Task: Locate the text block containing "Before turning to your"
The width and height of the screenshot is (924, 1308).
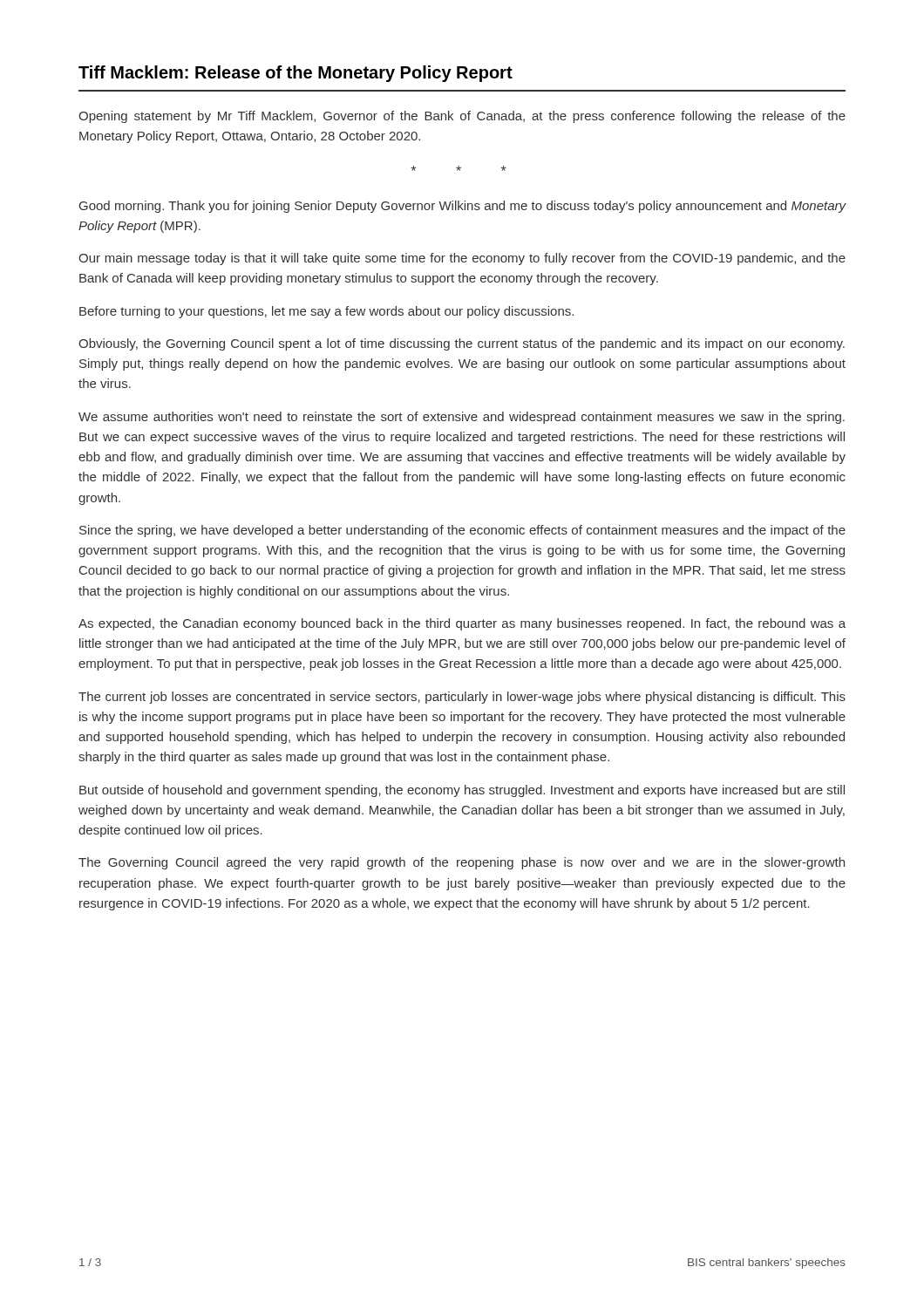Action: coord(462,311)
